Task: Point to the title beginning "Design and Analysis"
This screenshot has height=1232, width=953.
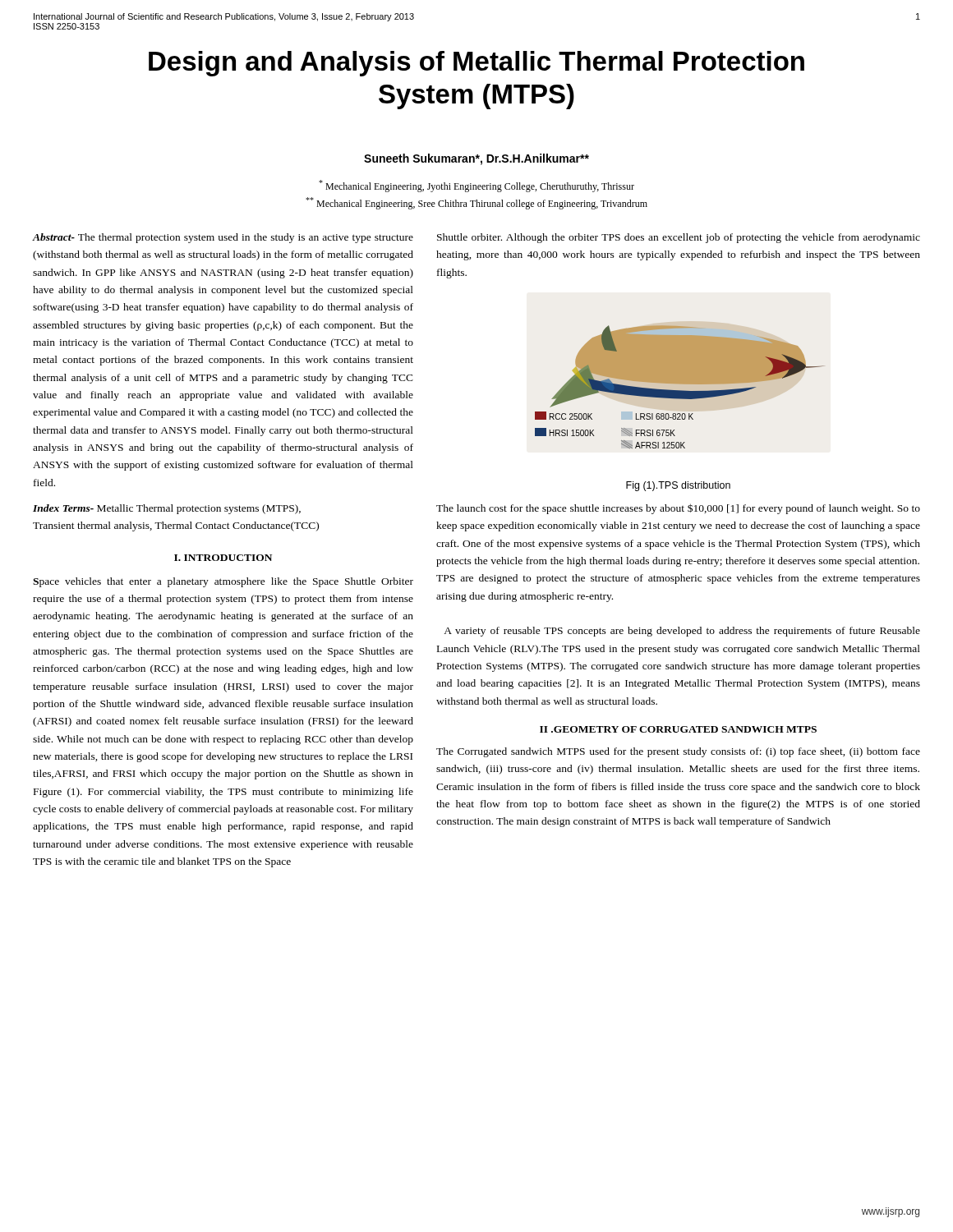Action: coord(476,78)
